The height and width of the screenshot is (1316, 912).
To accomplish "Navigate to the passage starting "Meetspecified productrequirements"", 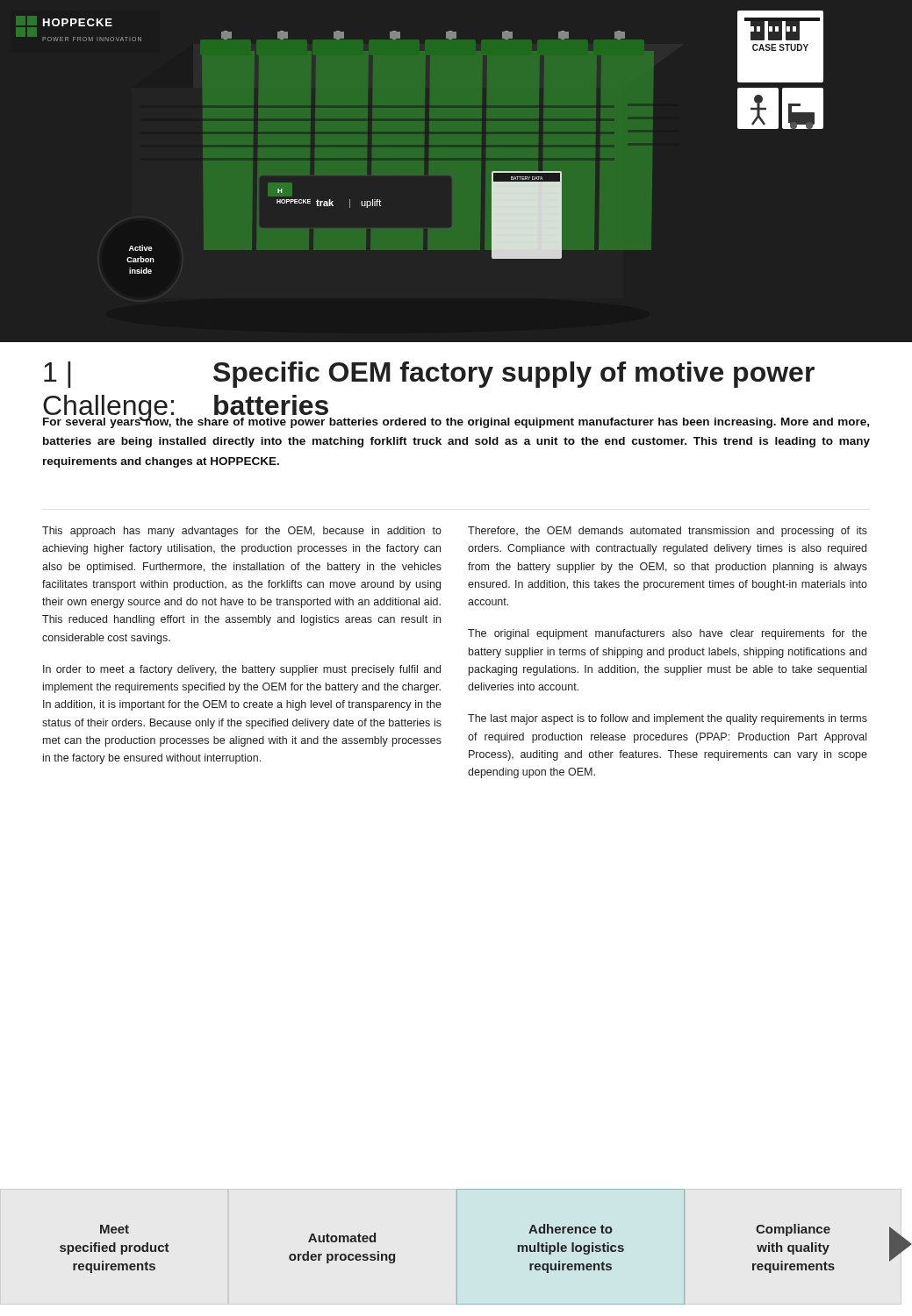I will (x=114, y=1247).
